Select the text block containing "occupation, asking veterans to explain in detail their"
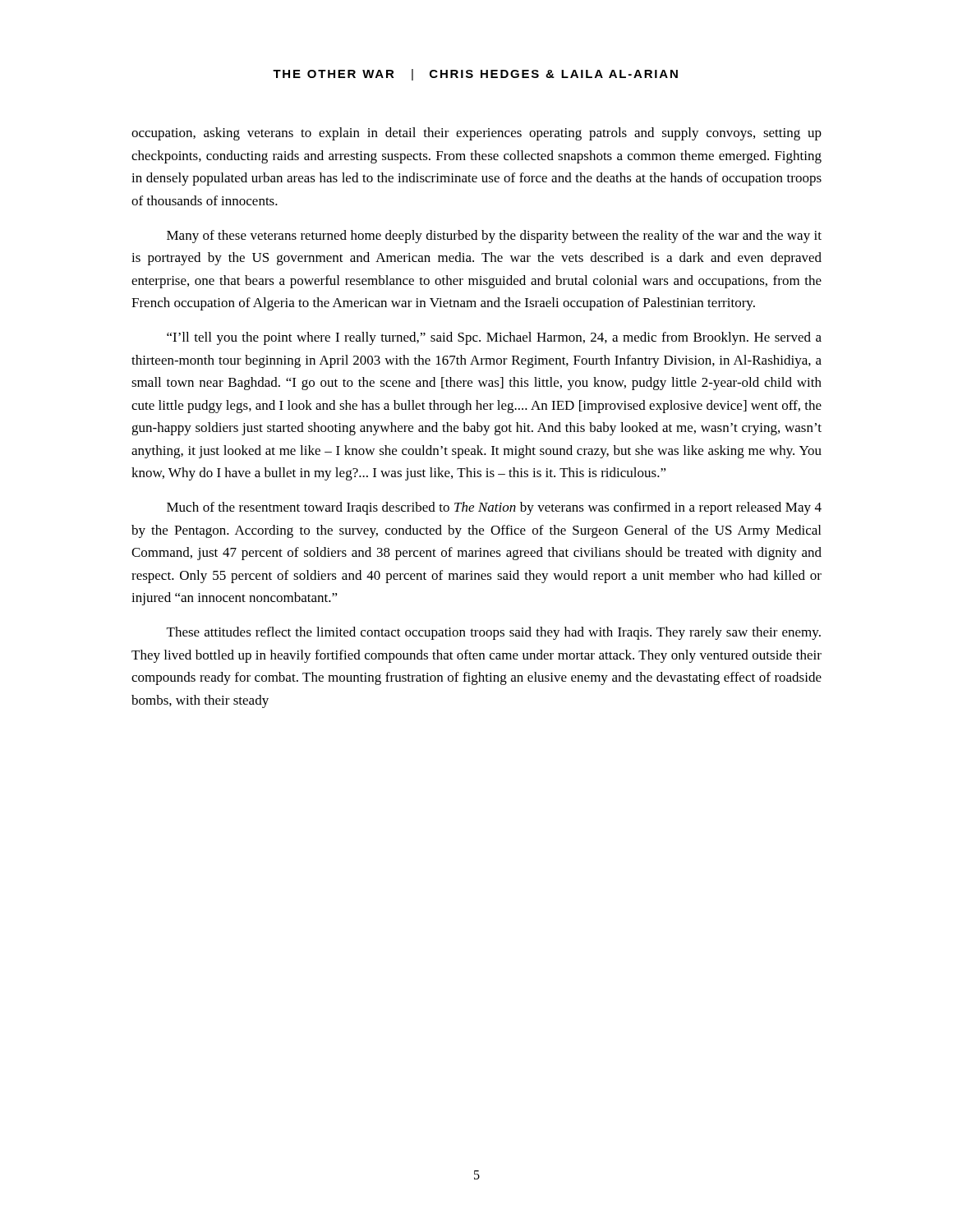The width and height of the screenshot is (953, 1232). pos(476,417)
